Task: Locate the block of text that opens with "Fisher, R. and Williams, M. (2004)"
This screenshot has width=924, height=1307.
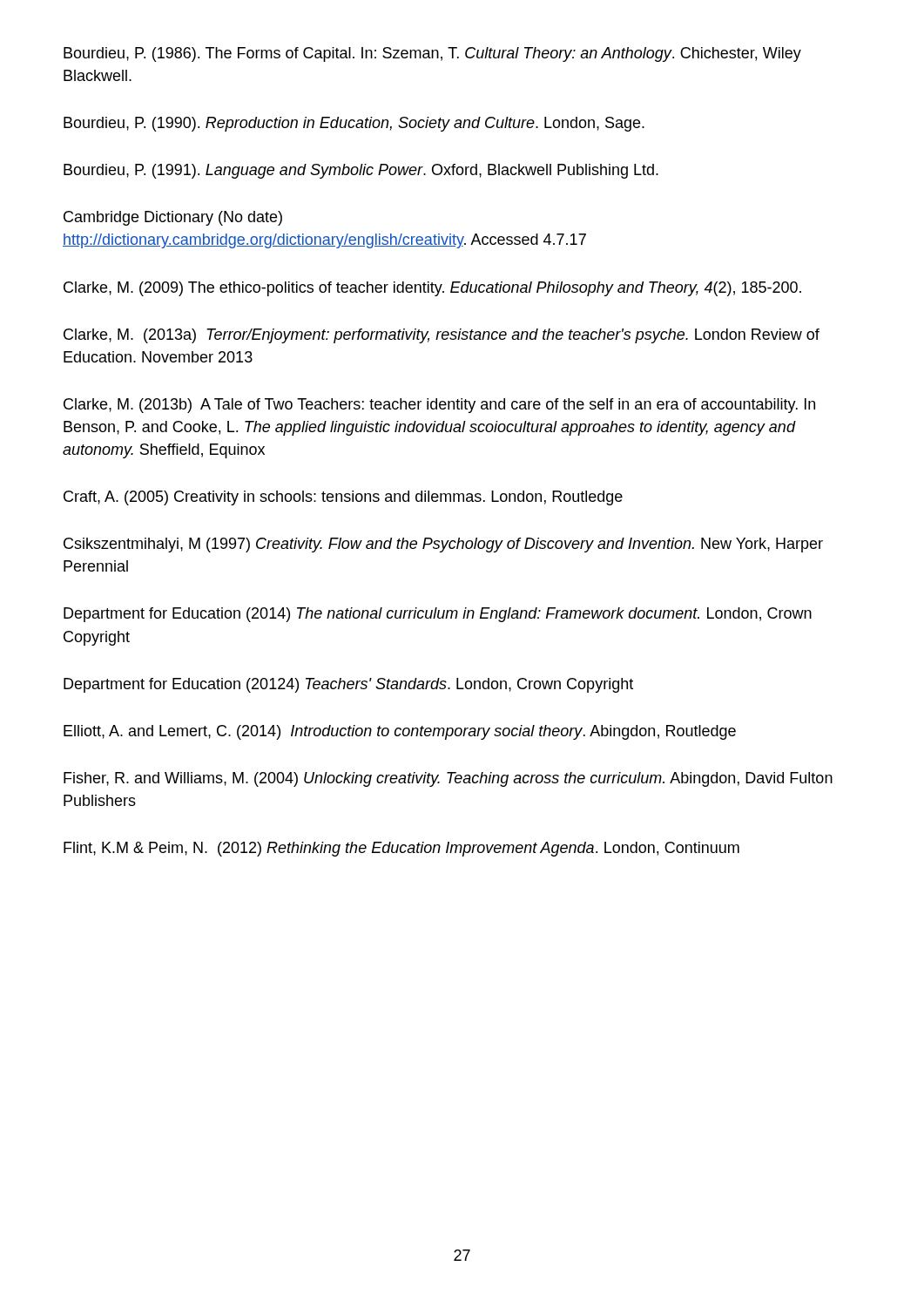Action: (x=448, y=789)
